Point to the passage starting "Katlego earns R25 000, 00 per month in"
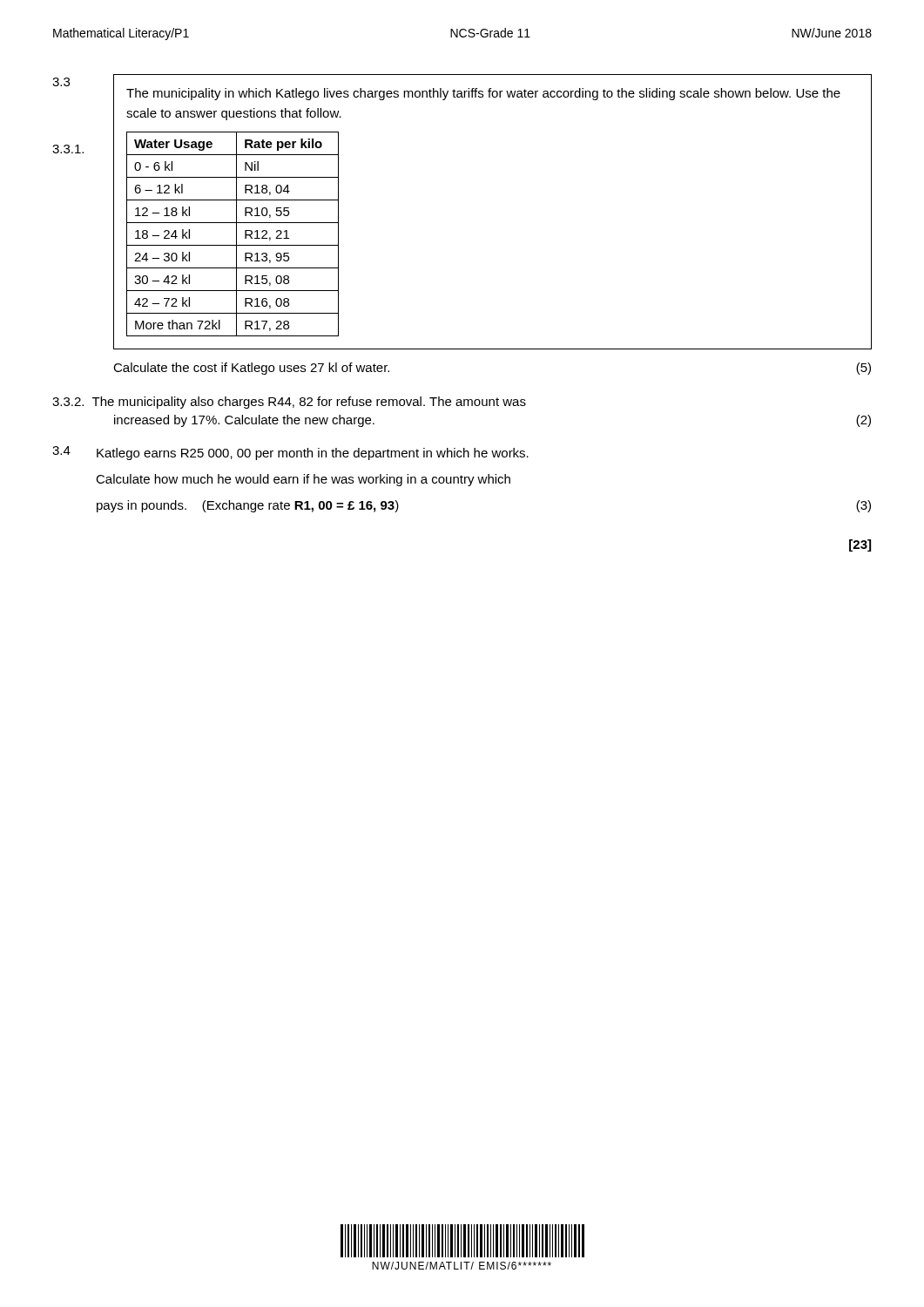 tap(313, 452)
